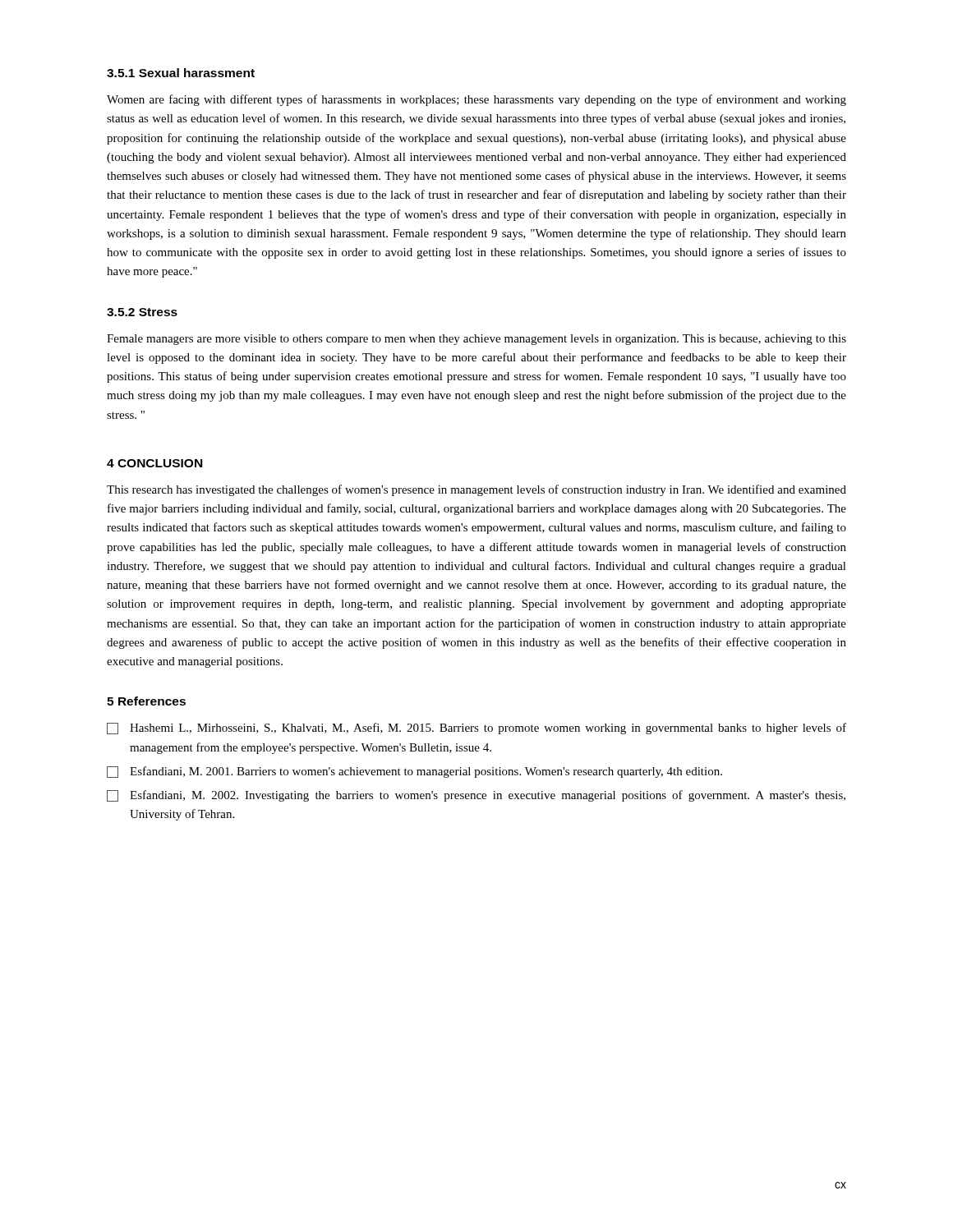
Task: Point to the block starting "3.5.1 Sexual harassment"
Action: [x=181, y=73]
